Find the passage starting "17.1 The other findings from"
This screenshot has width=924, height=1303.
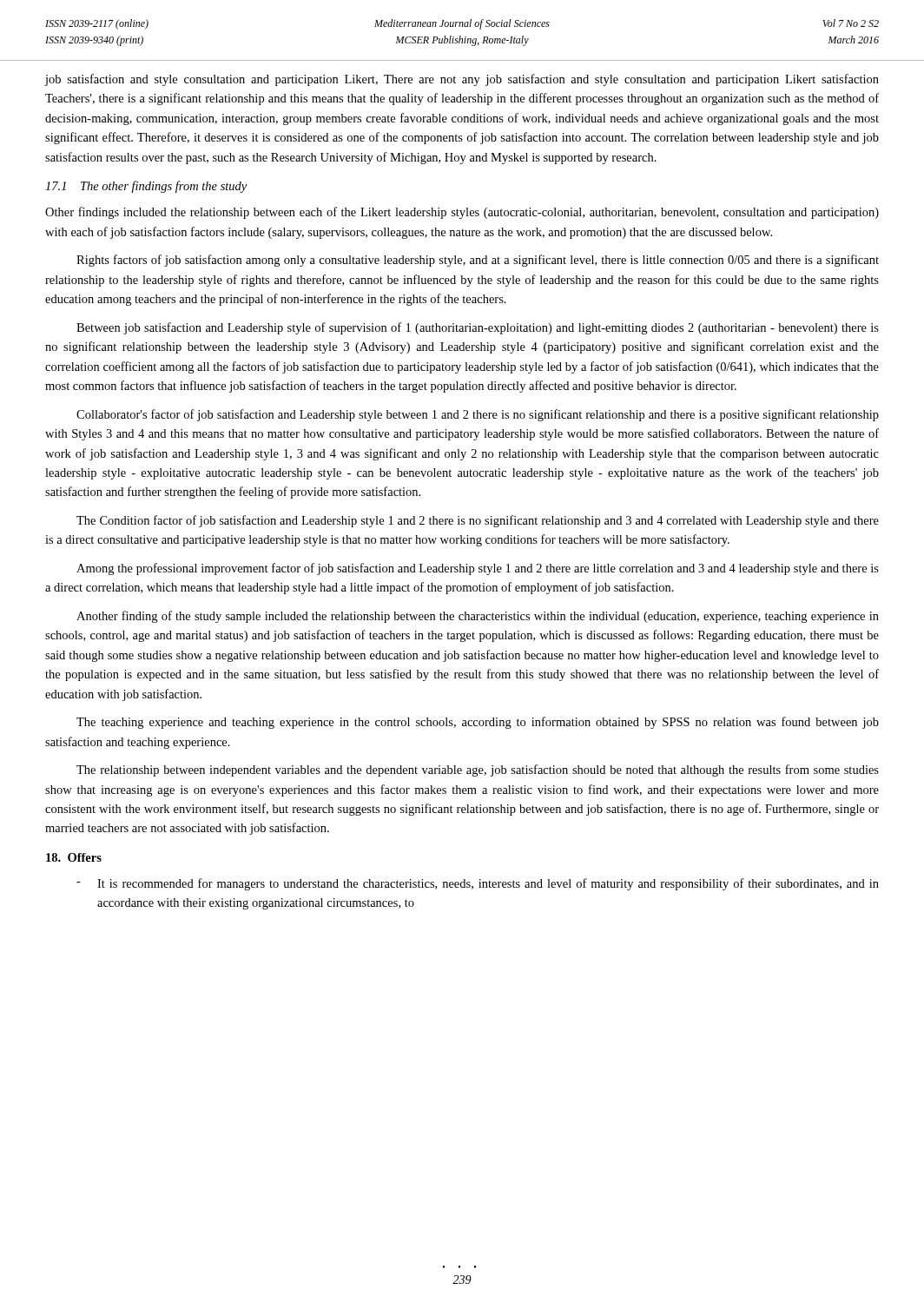coord(146,186)
